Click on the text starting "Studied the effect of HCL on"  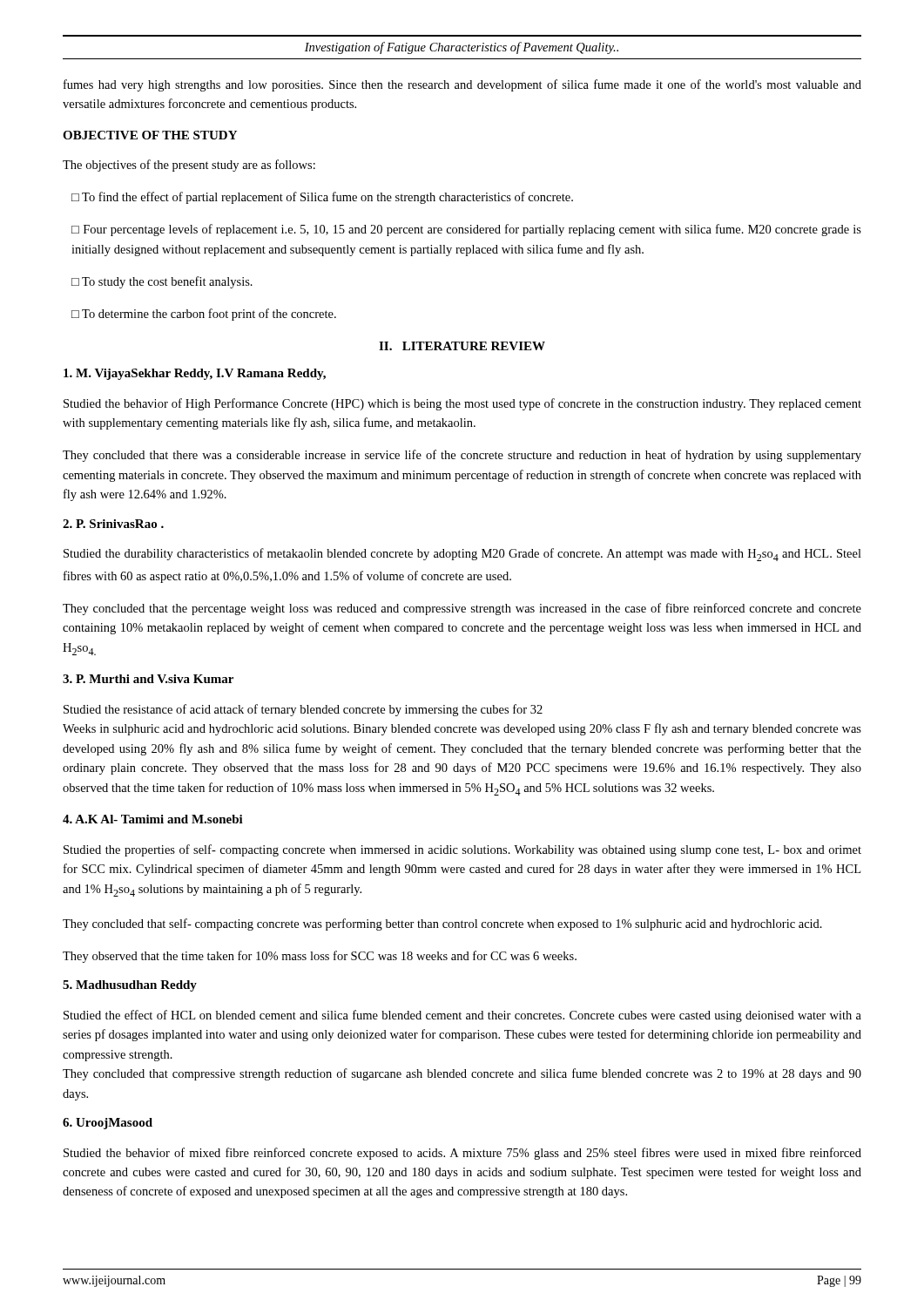(x=462, y=1016)
